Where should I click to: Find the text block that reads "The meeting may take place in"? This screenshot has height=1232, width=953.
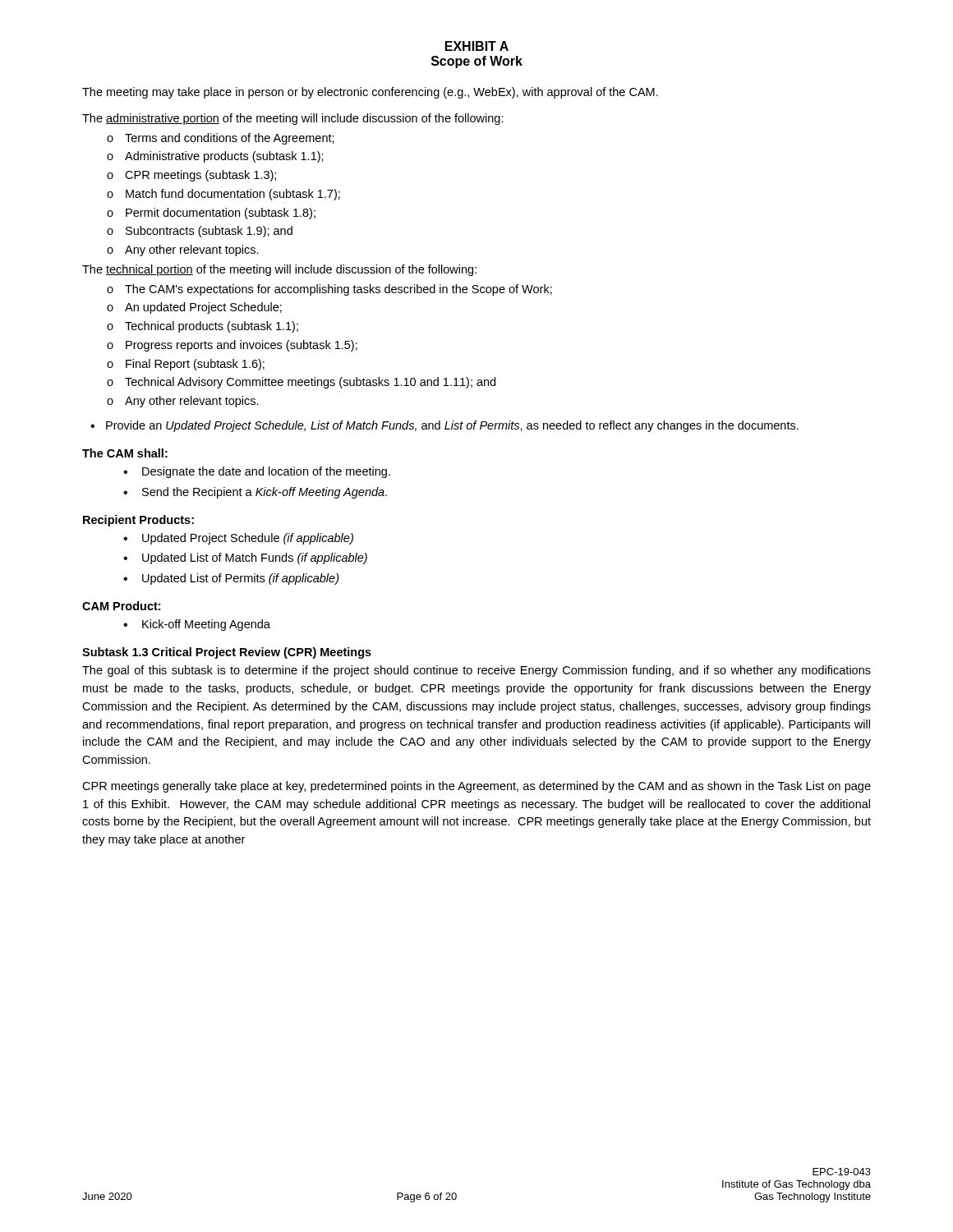pyautogui.click(x=370, y=92)
